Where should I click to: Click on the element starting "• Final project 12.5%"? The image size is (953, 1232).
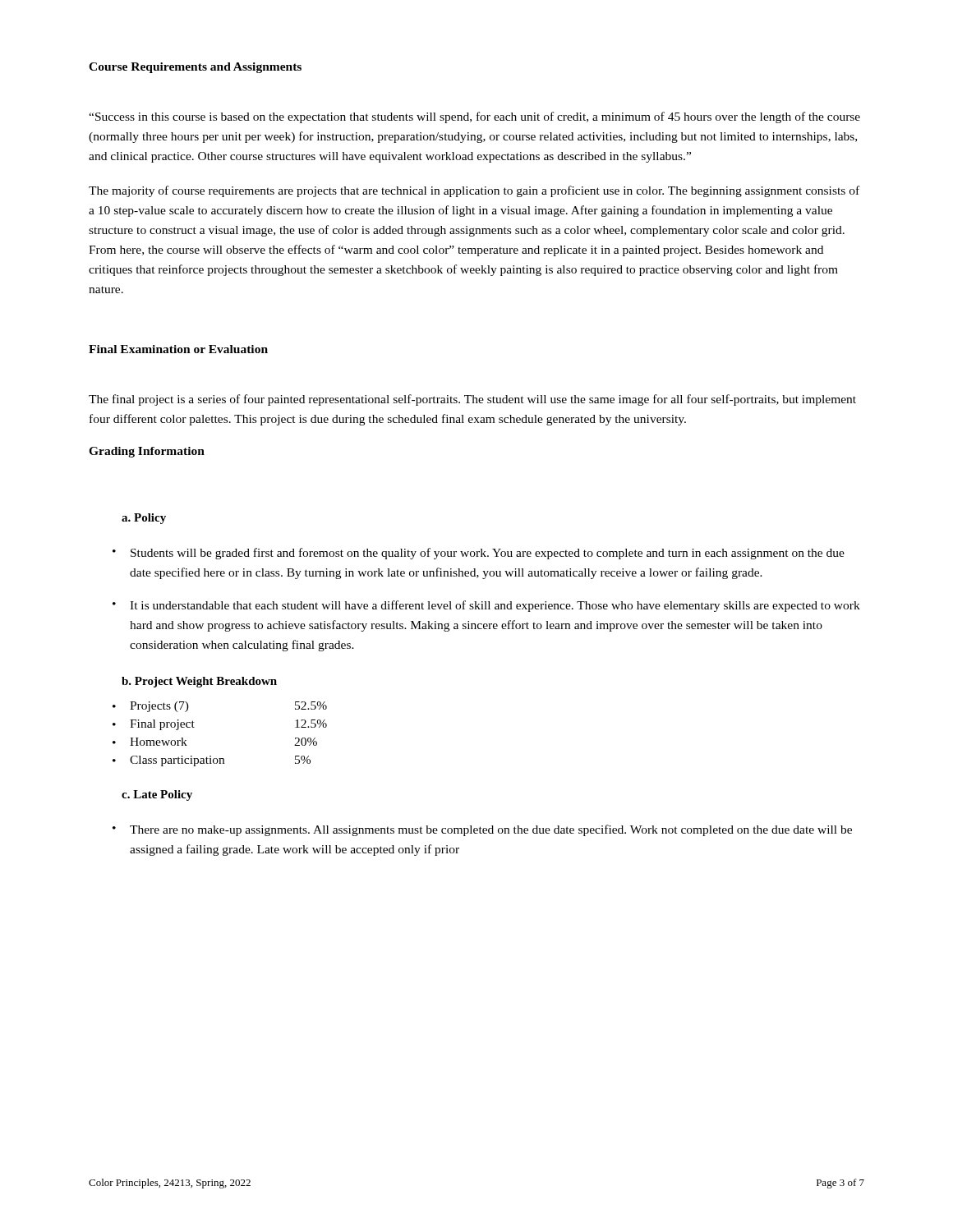click(x=161, y=725)
